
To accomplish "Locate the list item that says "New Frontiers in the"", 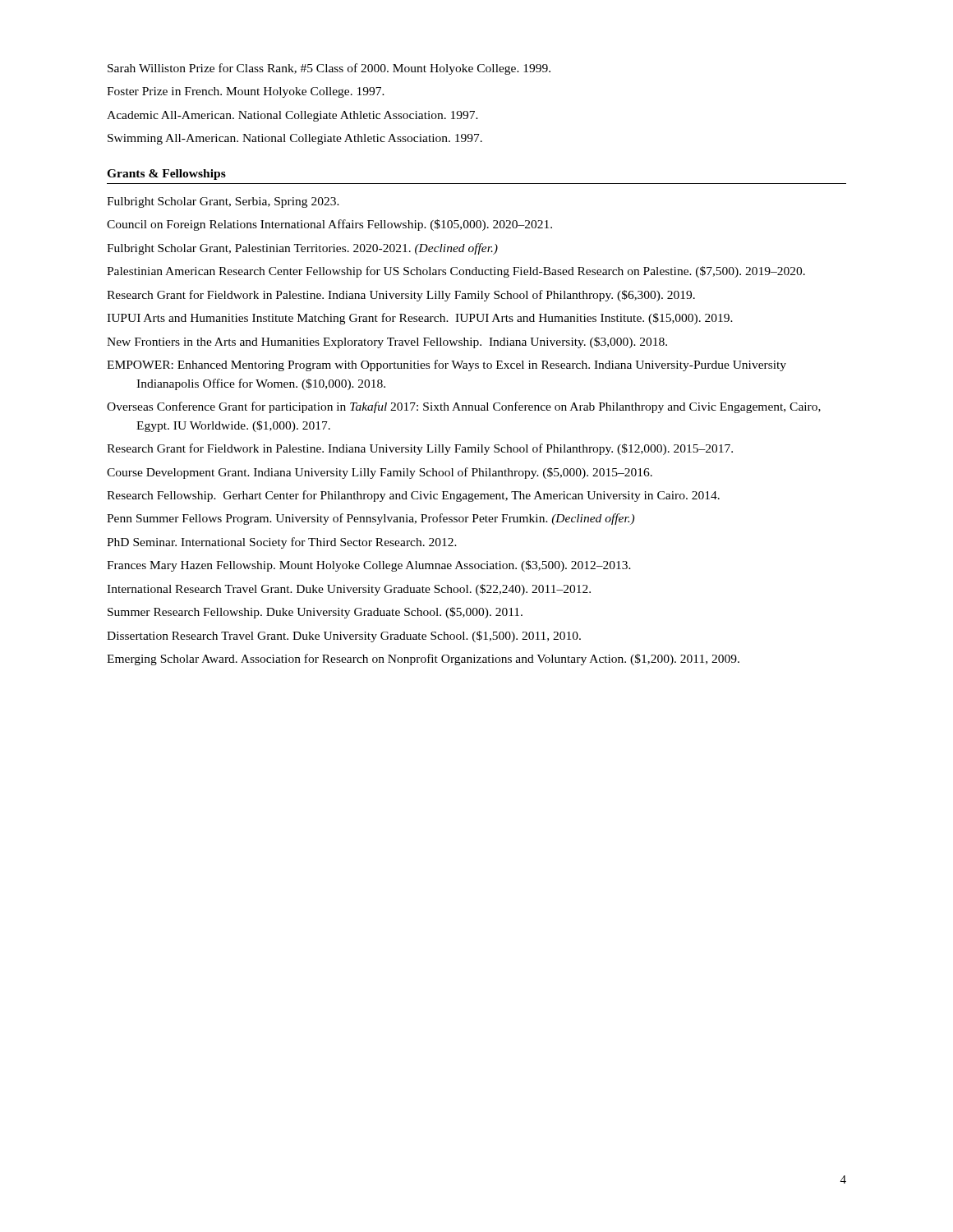I will tap(387, 341).
